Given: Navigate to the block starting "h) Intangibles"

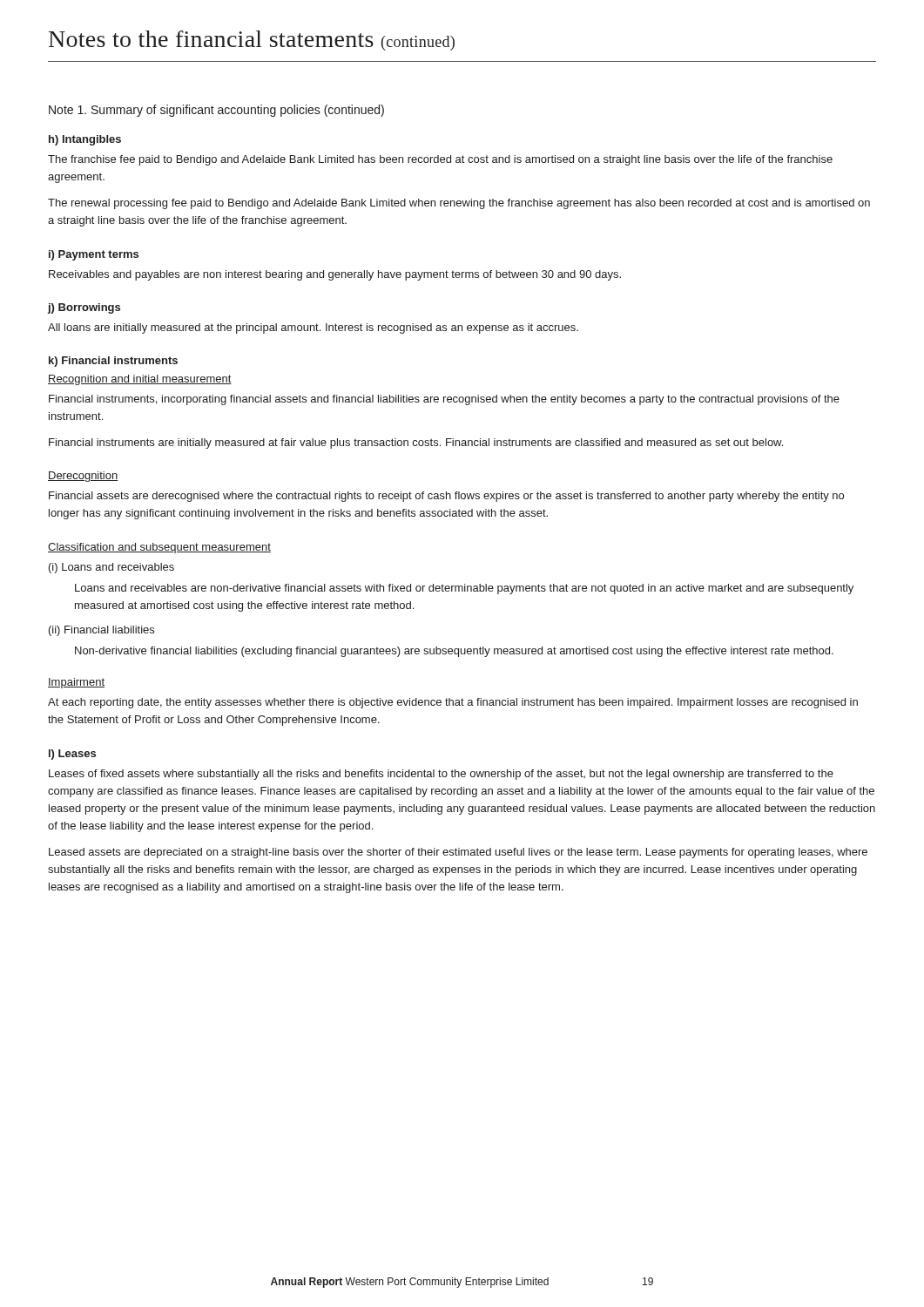Looking at the screenshot, I should tap(85, 140).
